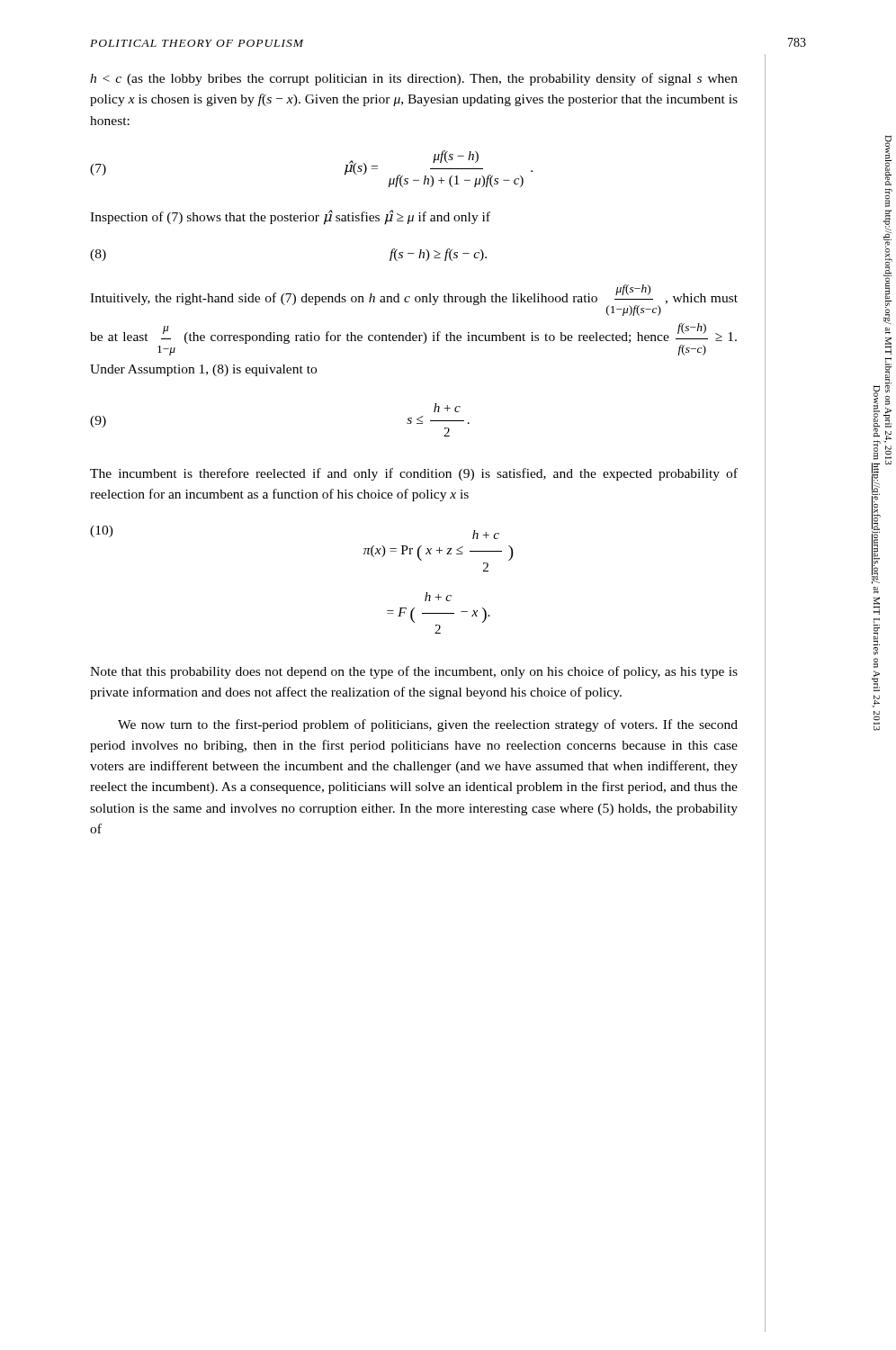This screenshot has height=1350, width=896.
Task: Click the formula that begins "(7) μ̂(s) = μf(s − h) μf(s"
Action: point(414,168)
